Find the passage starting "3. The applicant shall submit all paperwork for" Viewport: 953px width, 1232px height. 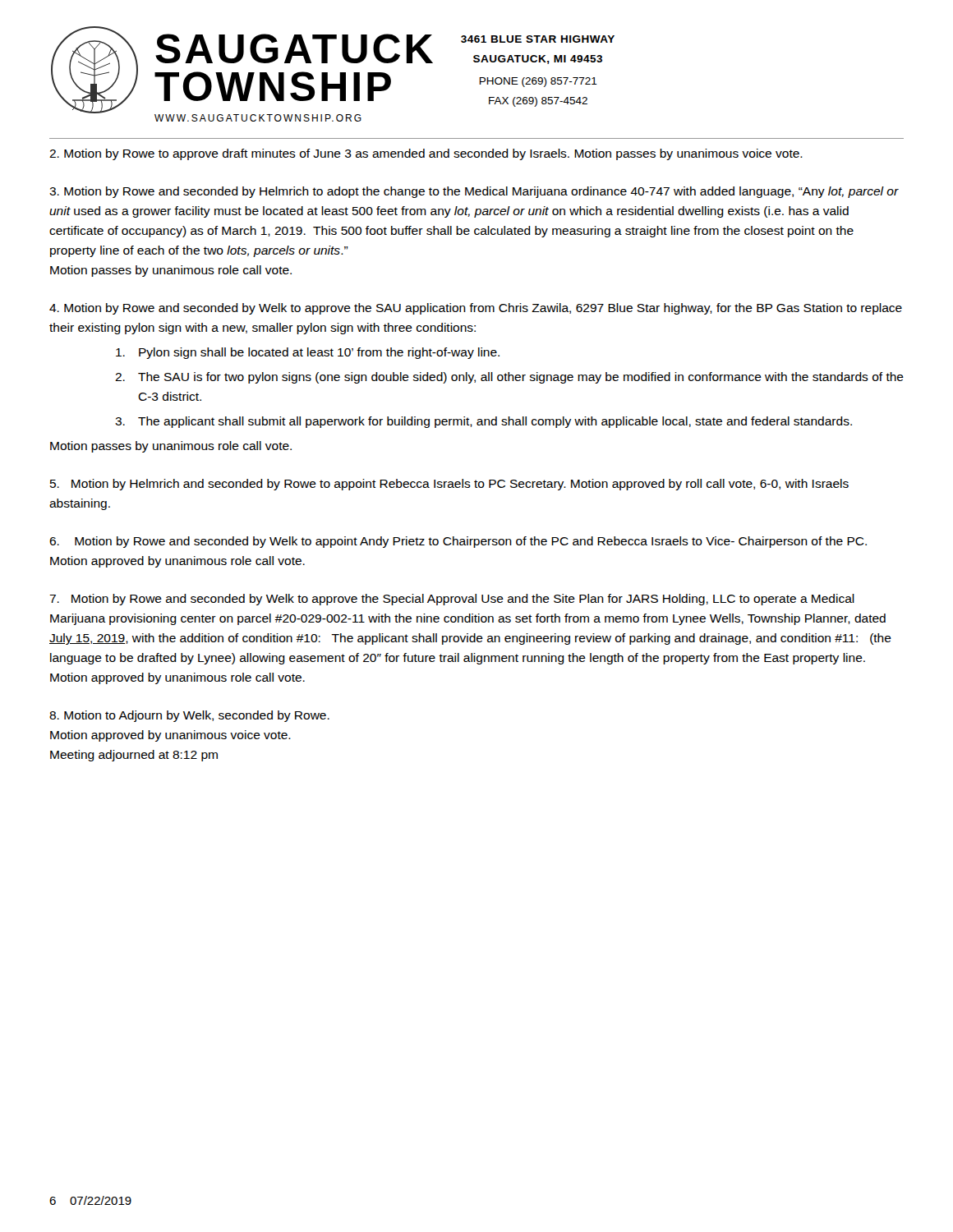[x=484, y=421]
